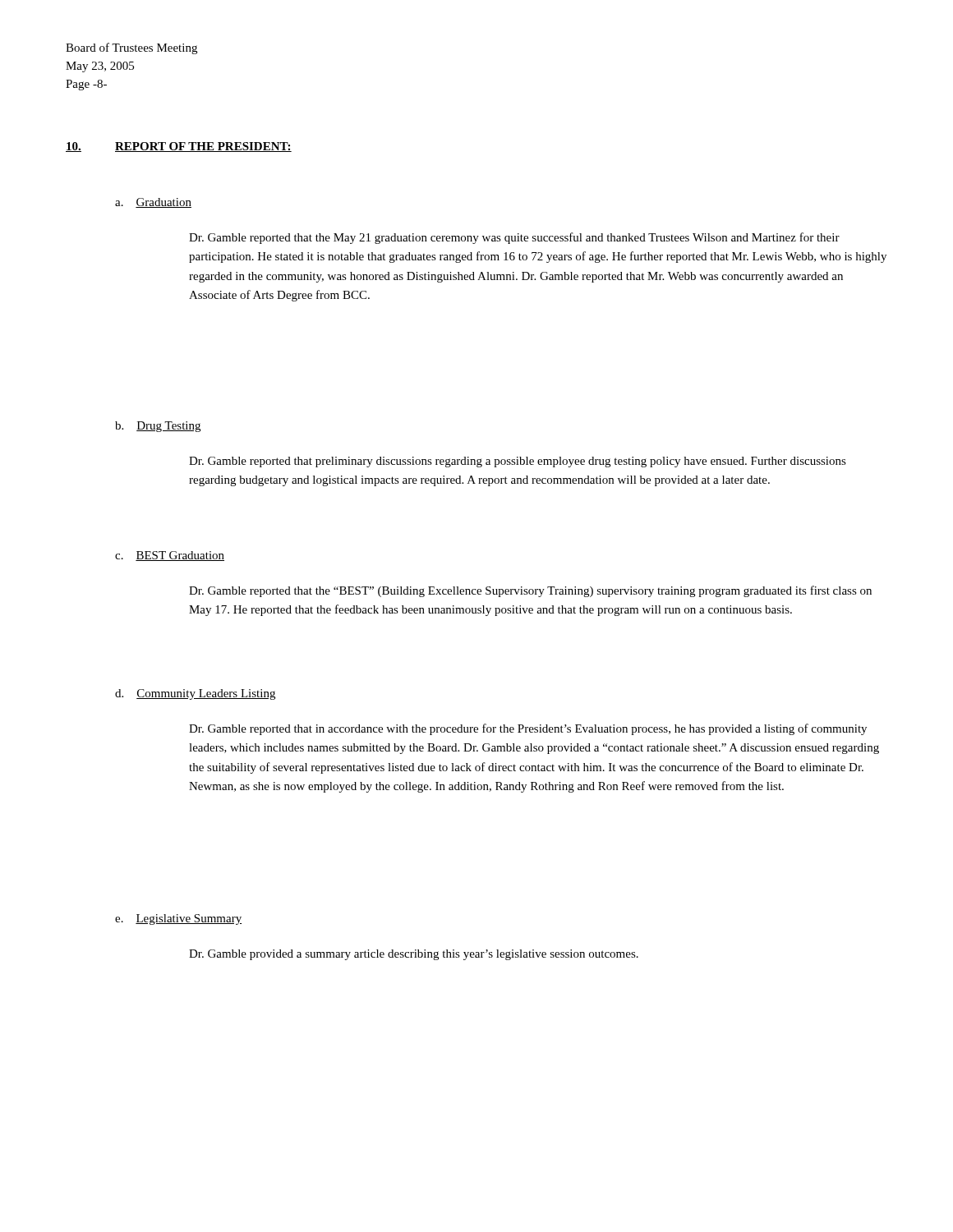Where does it say "d. Community Leaders Listing"?

195,693
